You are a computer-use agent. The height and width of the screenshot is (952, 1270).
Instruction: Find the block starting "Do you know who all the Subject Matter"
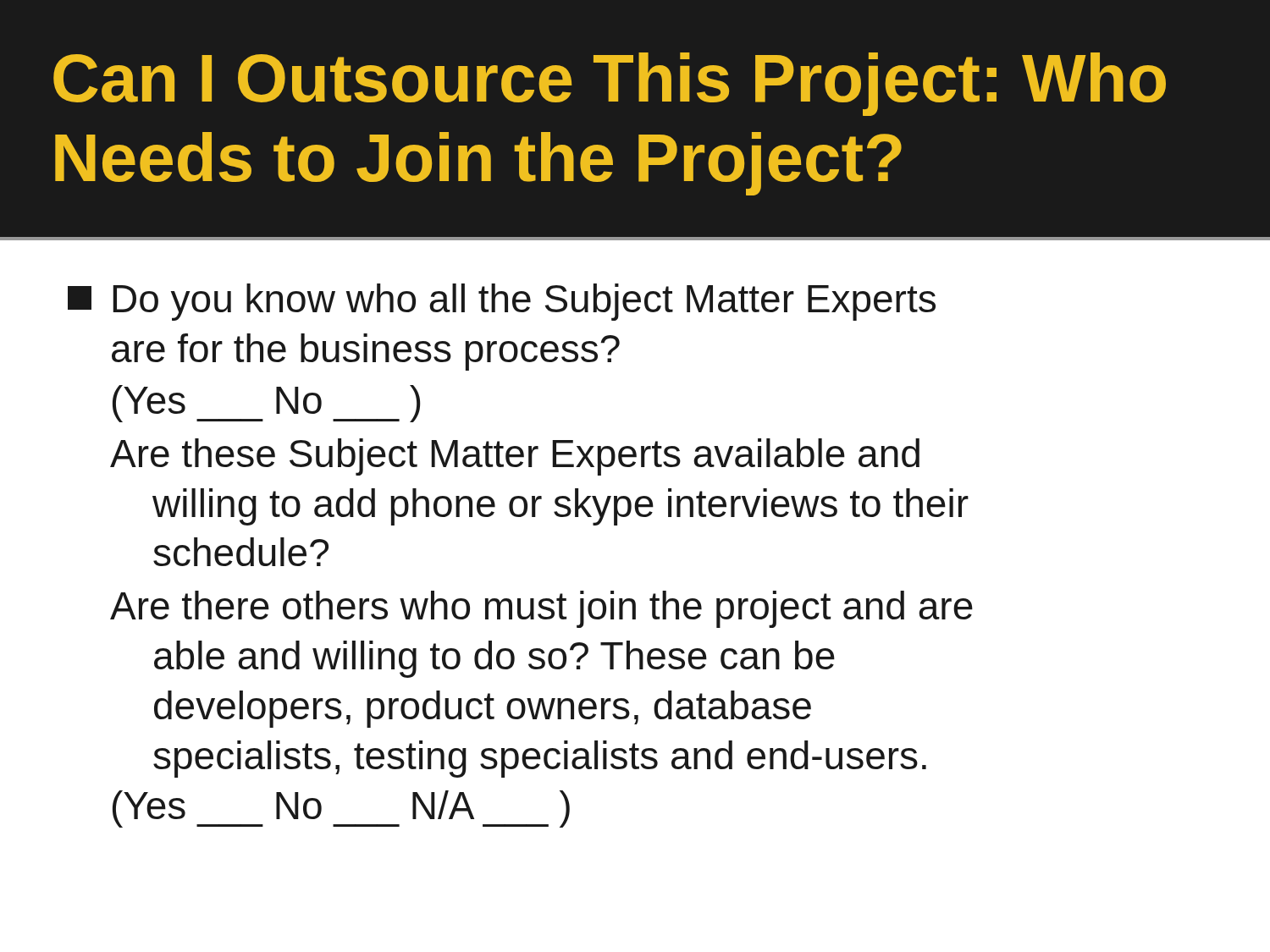[502, 324]
